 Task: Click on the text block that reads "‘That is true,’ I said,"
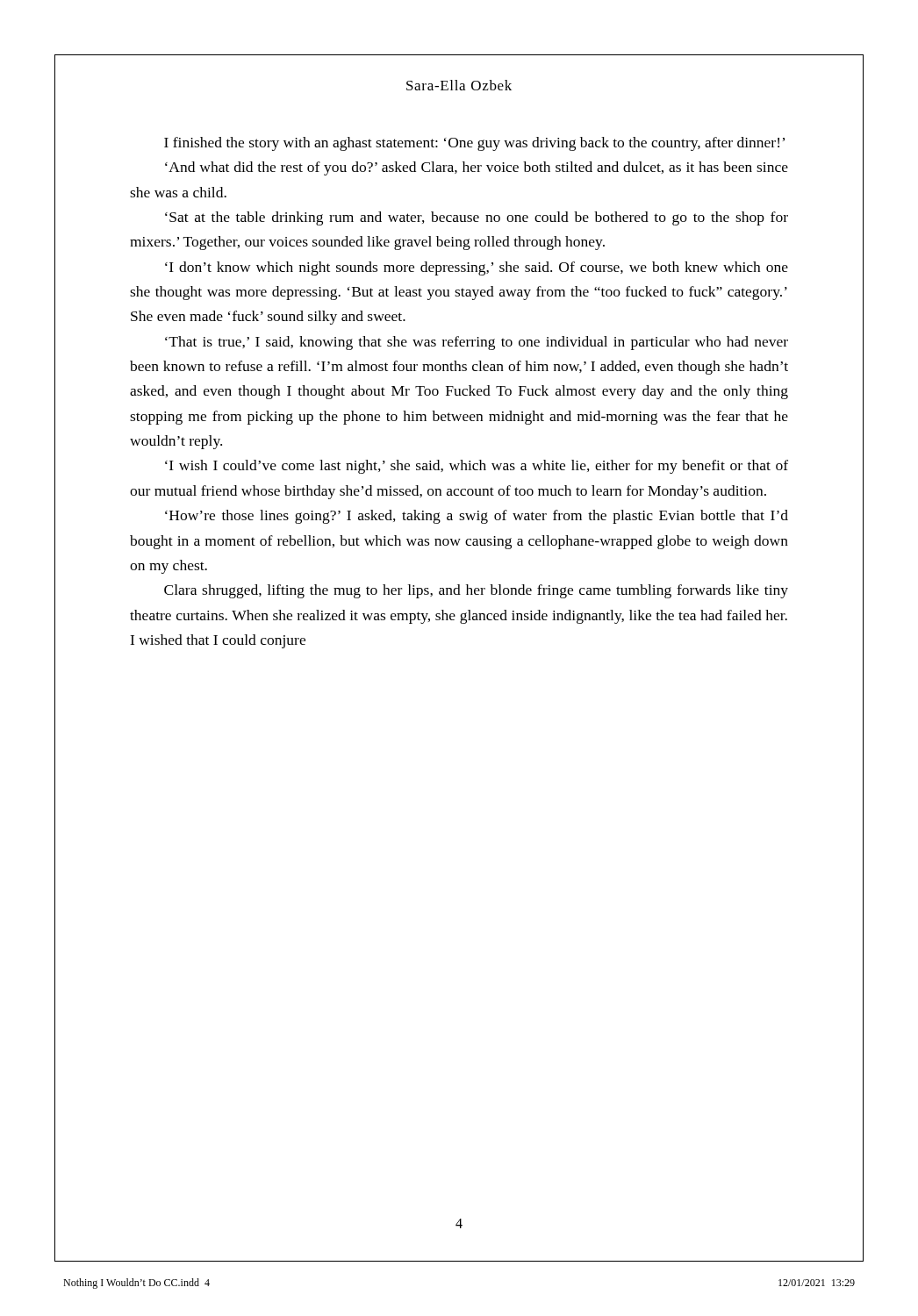tap(459, 391)
